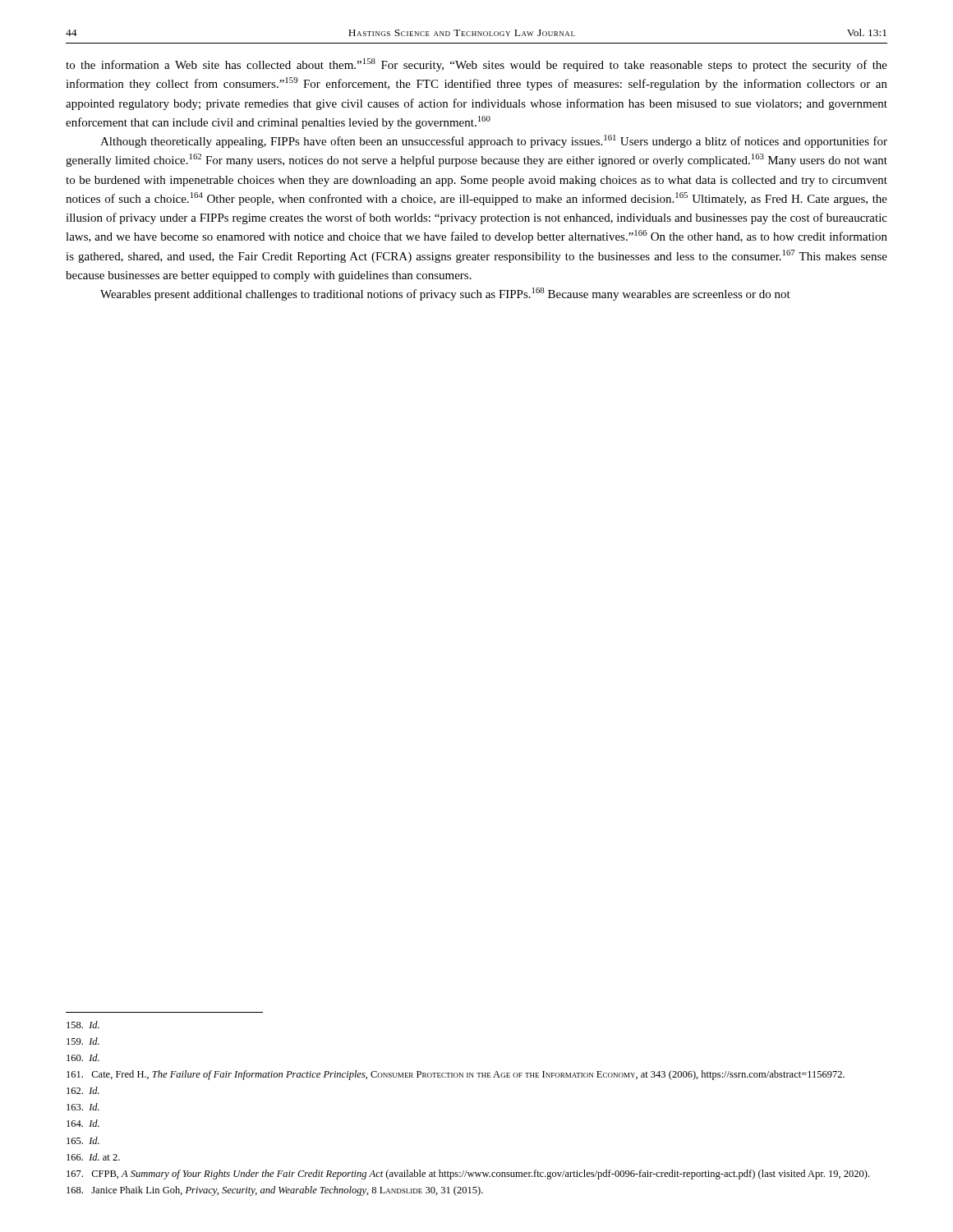953x1232 pixels.
Task: Click on the passage starting "Janice Phaik Lin Goh, Privacy, Security,"
Action: pos(275,1190)
